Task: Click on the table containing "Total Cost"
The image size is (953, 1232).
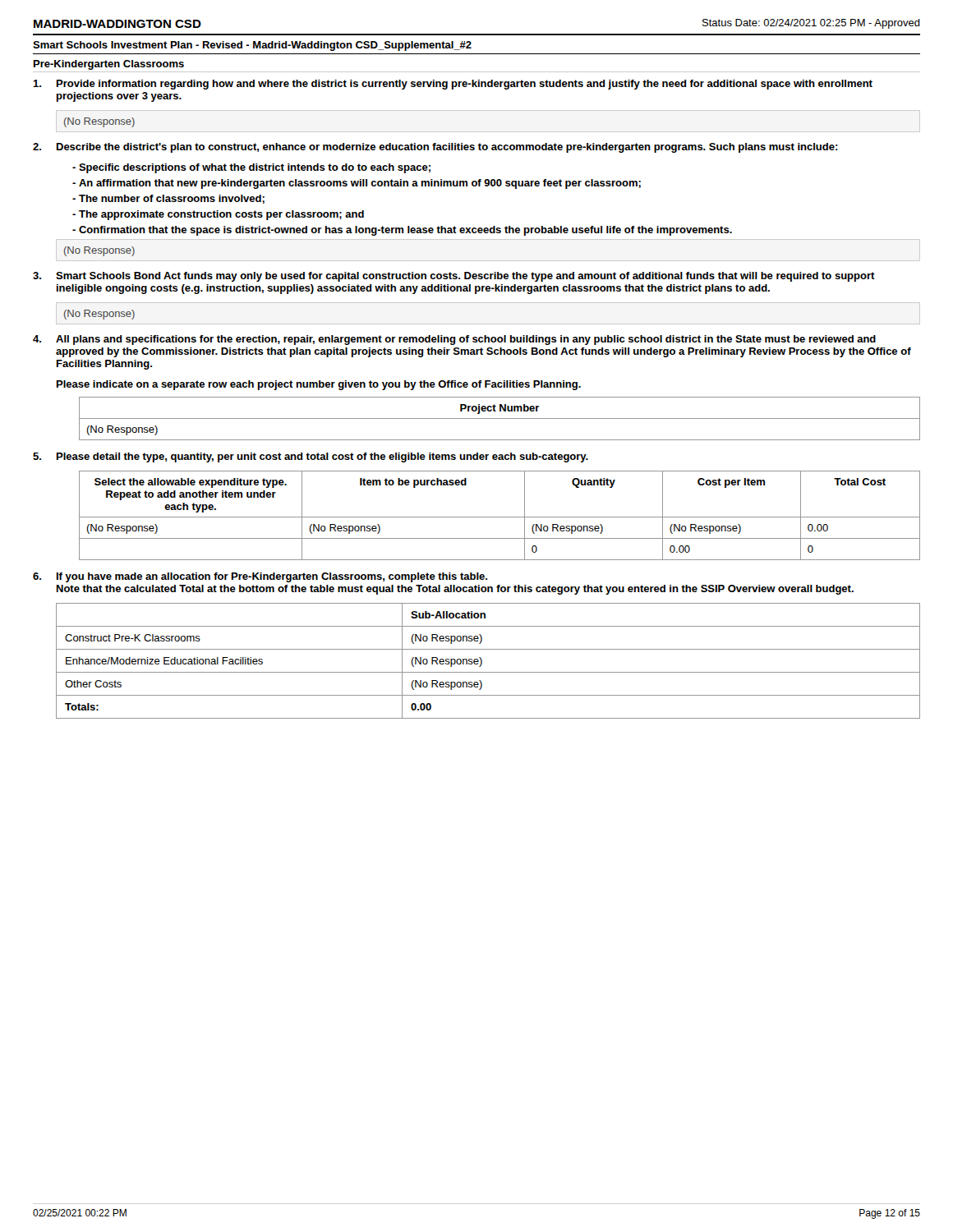Action: tap(488, 515)
